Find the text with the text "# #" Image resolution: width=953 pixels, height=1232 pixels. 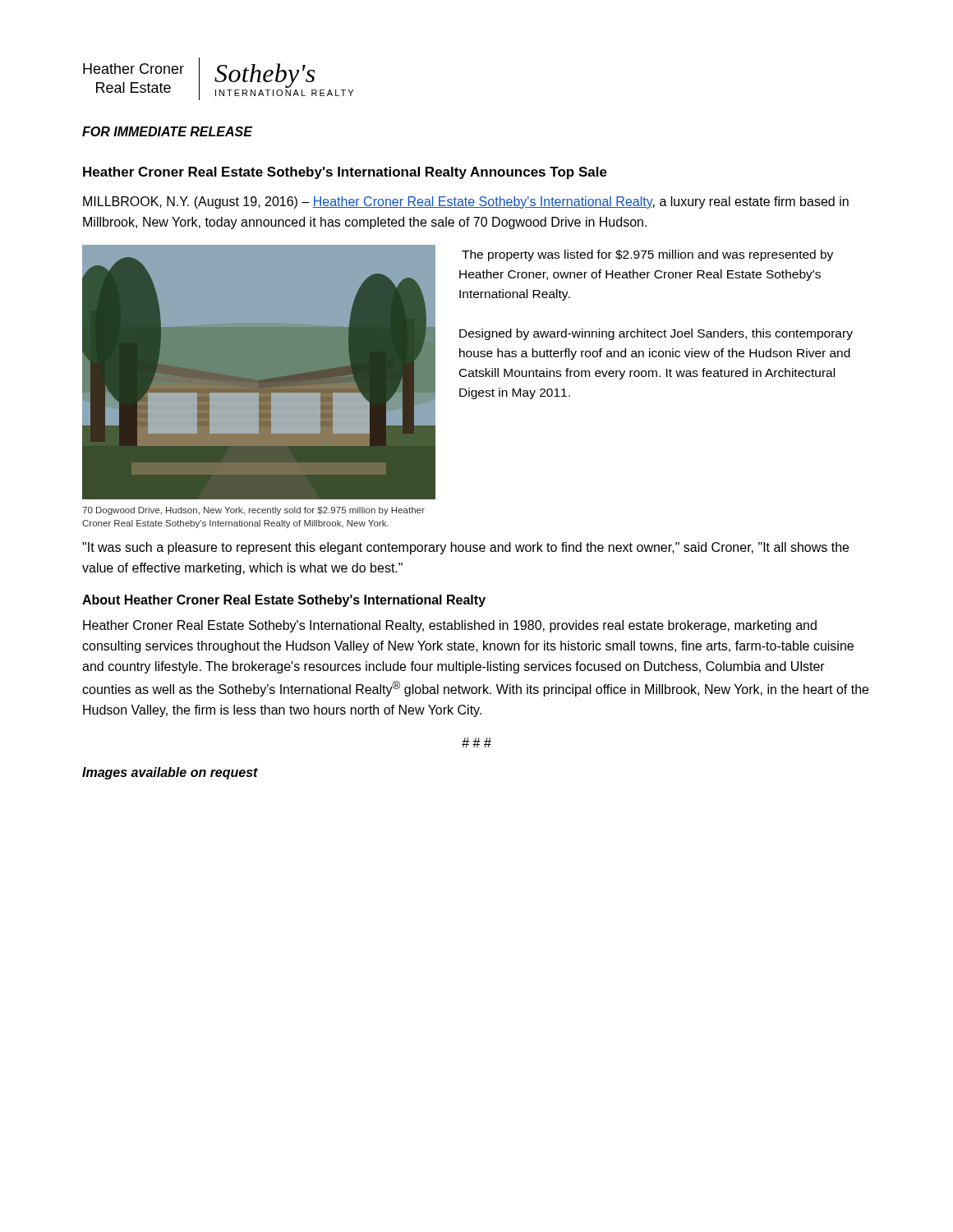(476, 743)
